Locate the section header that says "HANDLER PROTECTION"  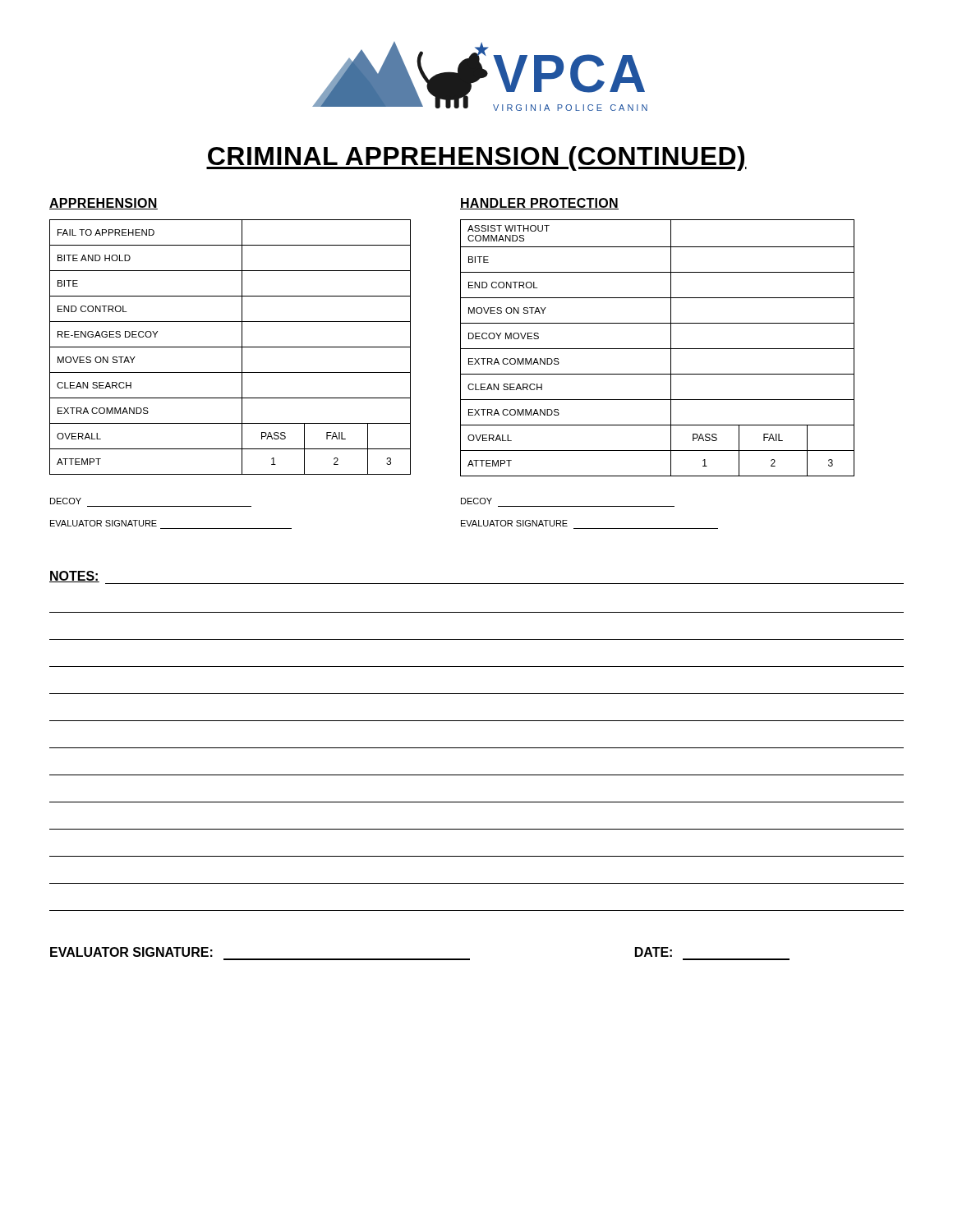pyautogui.click(x=539, y=203)
